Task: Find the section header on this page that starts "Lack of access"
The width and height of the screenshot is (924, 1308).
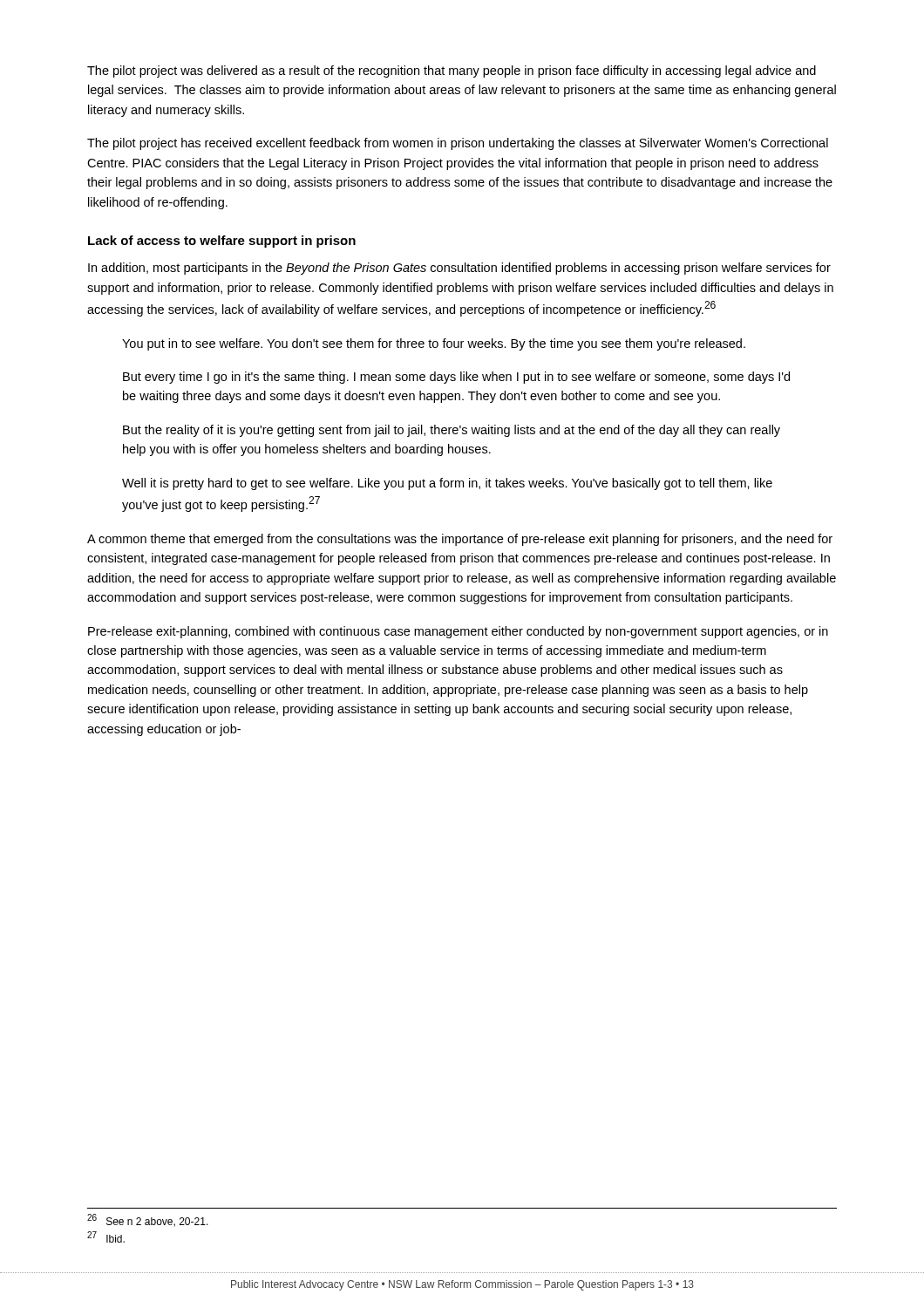Action: pyautogui.click(x=222, y=240)
